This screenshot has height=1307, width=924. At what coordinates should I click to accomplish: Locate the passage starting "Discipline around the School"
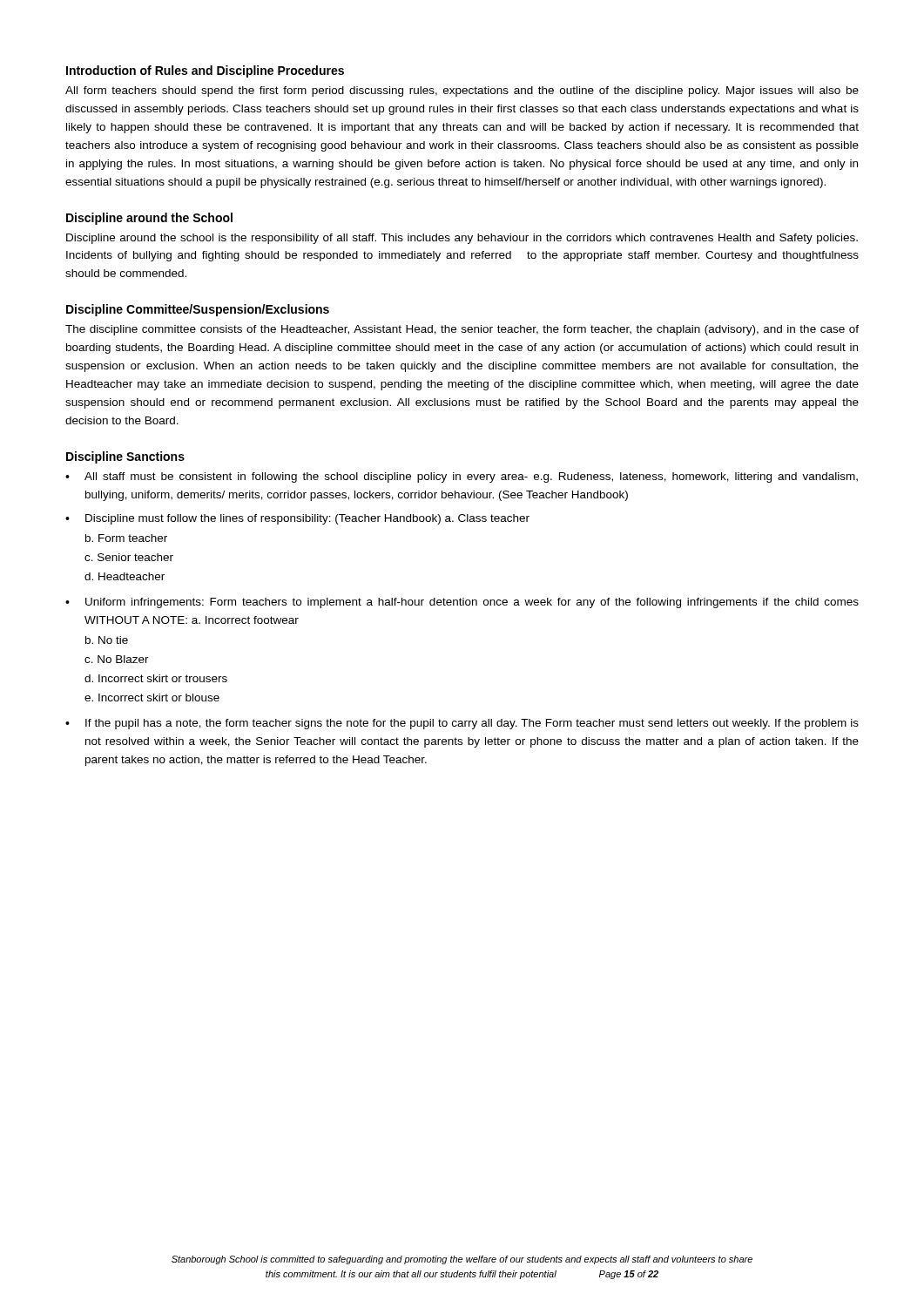pos(149,217)
